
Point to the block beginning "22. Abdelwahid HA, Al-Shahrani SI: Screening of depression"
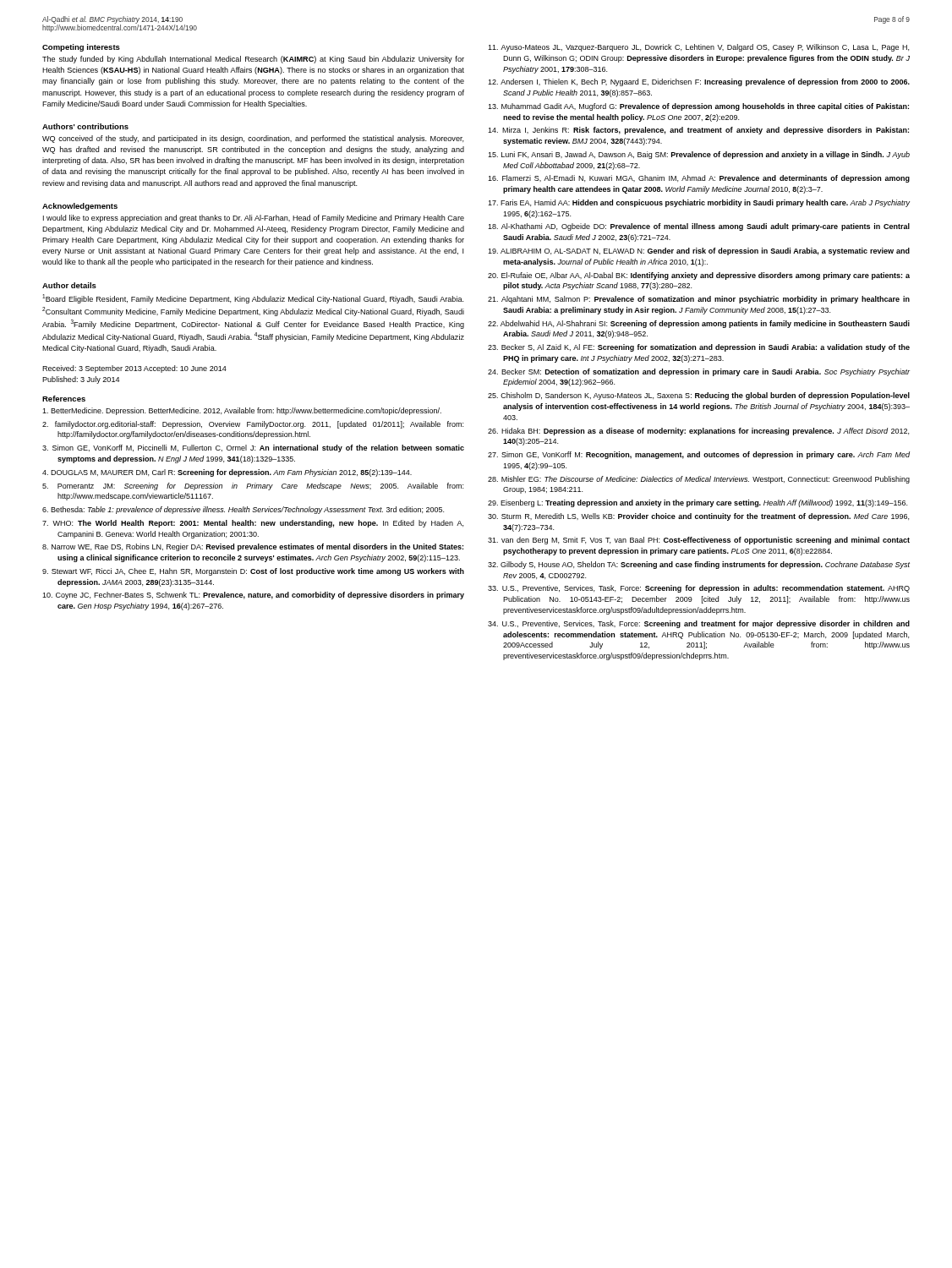pos(699,329)
